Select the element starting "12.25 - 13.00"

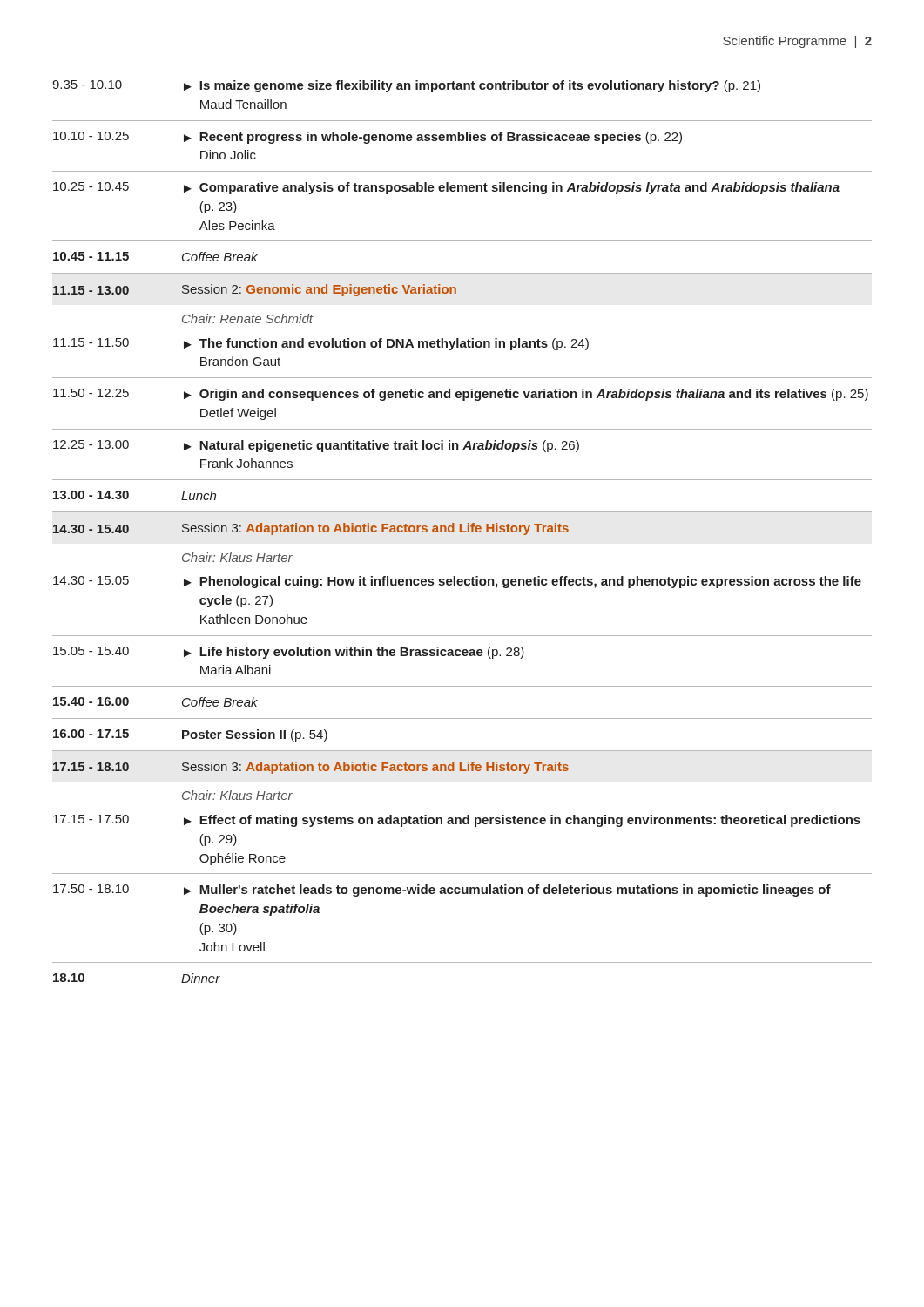pos(462,454)
